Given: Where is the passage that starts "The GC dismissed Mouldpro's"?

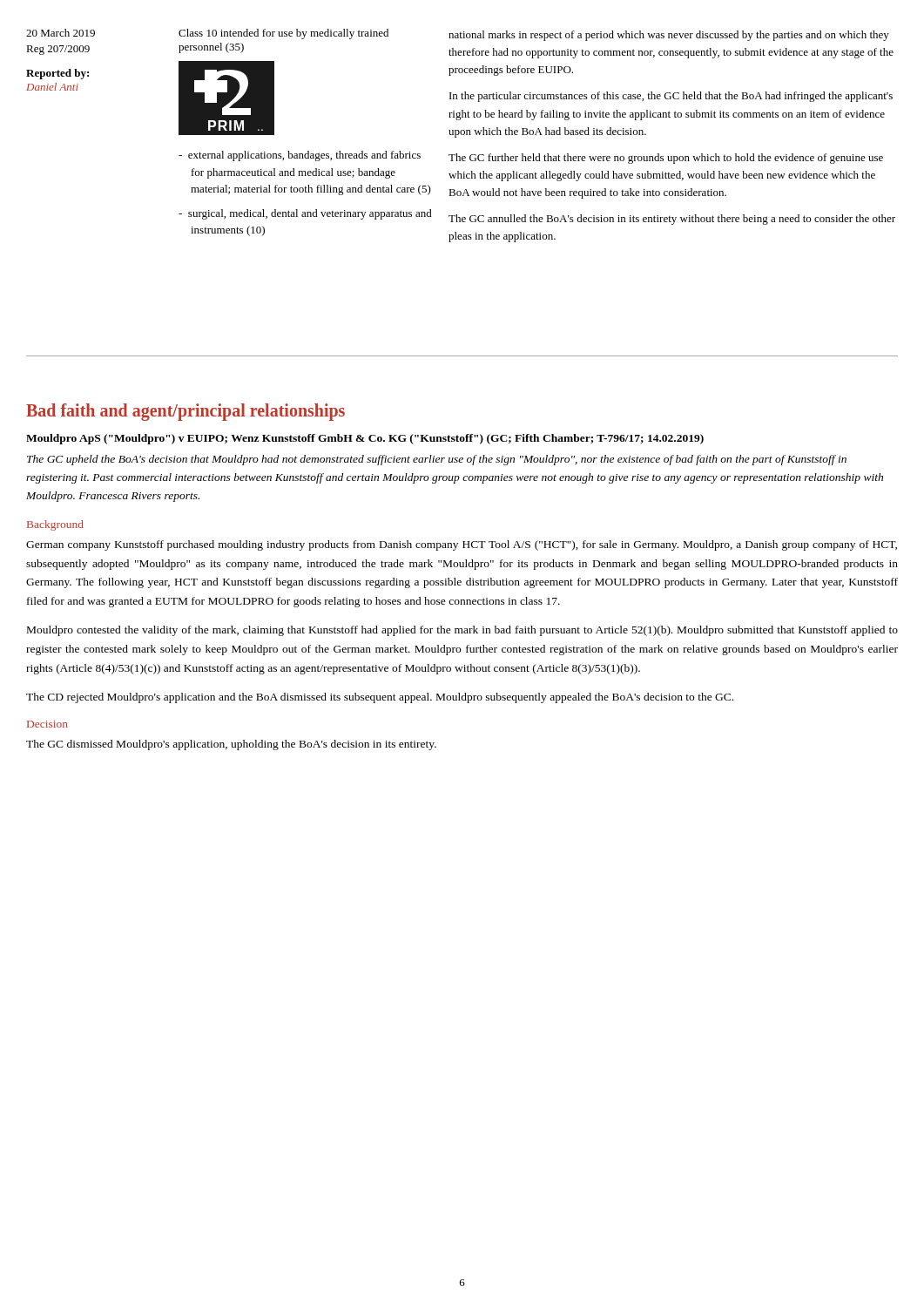Looking at the screenshot, I should pyautogui.click(x=231, y=743).
